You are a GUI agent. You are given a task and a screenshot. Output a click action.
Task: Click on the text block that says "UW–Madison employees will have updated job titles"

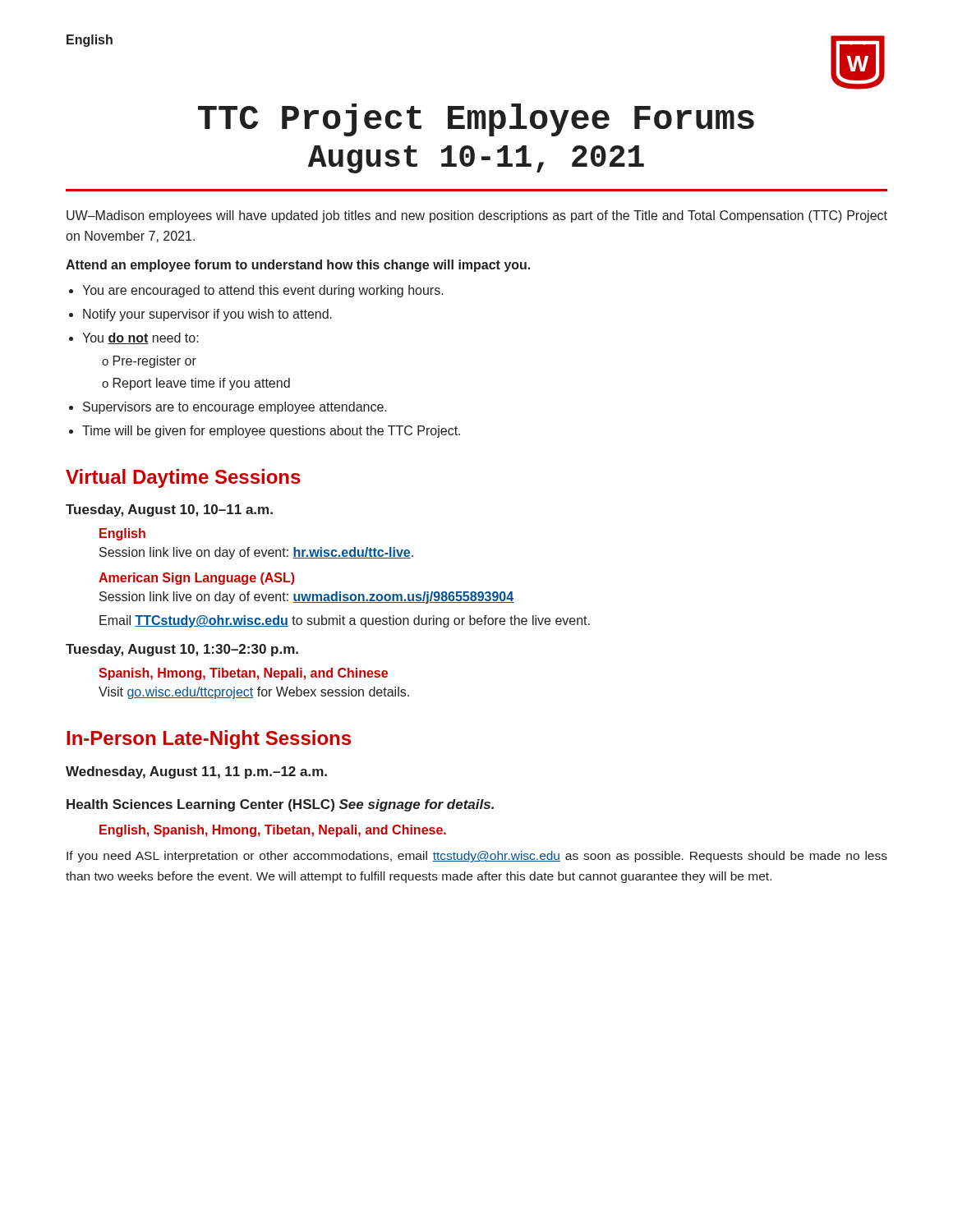coord(476,226)
